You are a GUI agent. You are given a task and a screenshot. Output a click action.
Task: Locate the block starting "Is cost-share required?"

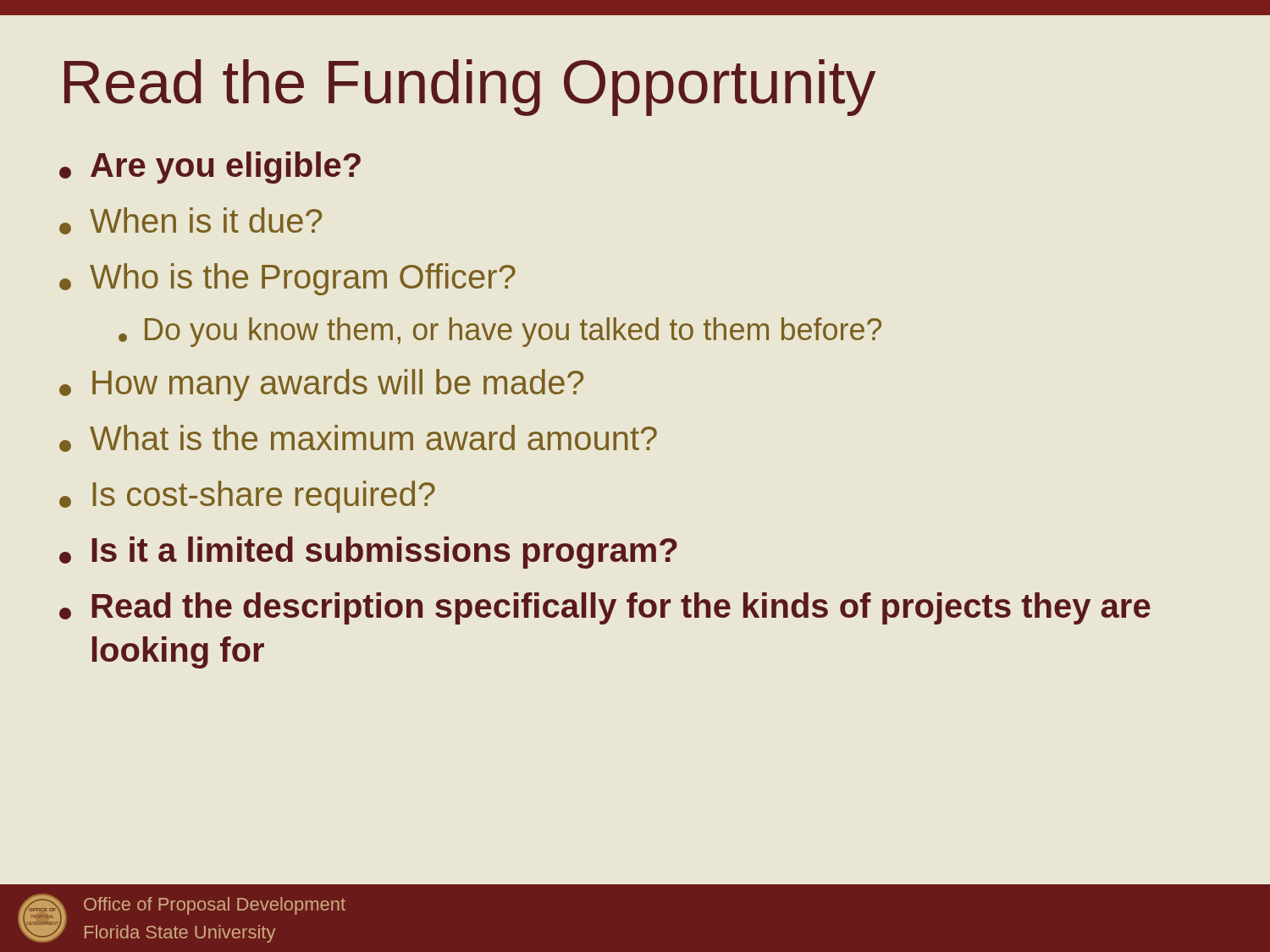coord(248,495)
